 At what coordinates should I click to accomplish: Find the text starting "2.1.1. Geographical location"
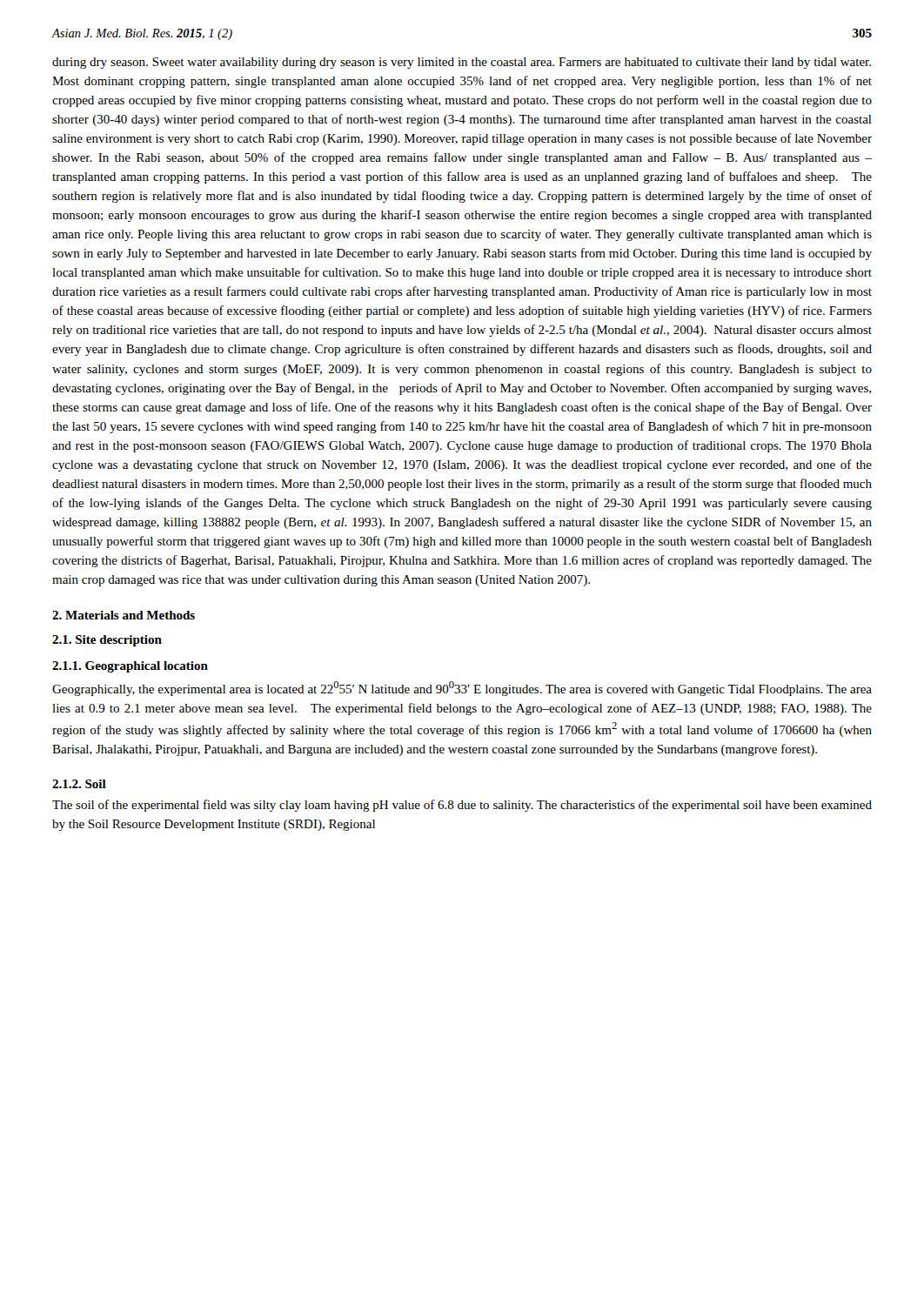pyautogui.click(x=130, y=665)
